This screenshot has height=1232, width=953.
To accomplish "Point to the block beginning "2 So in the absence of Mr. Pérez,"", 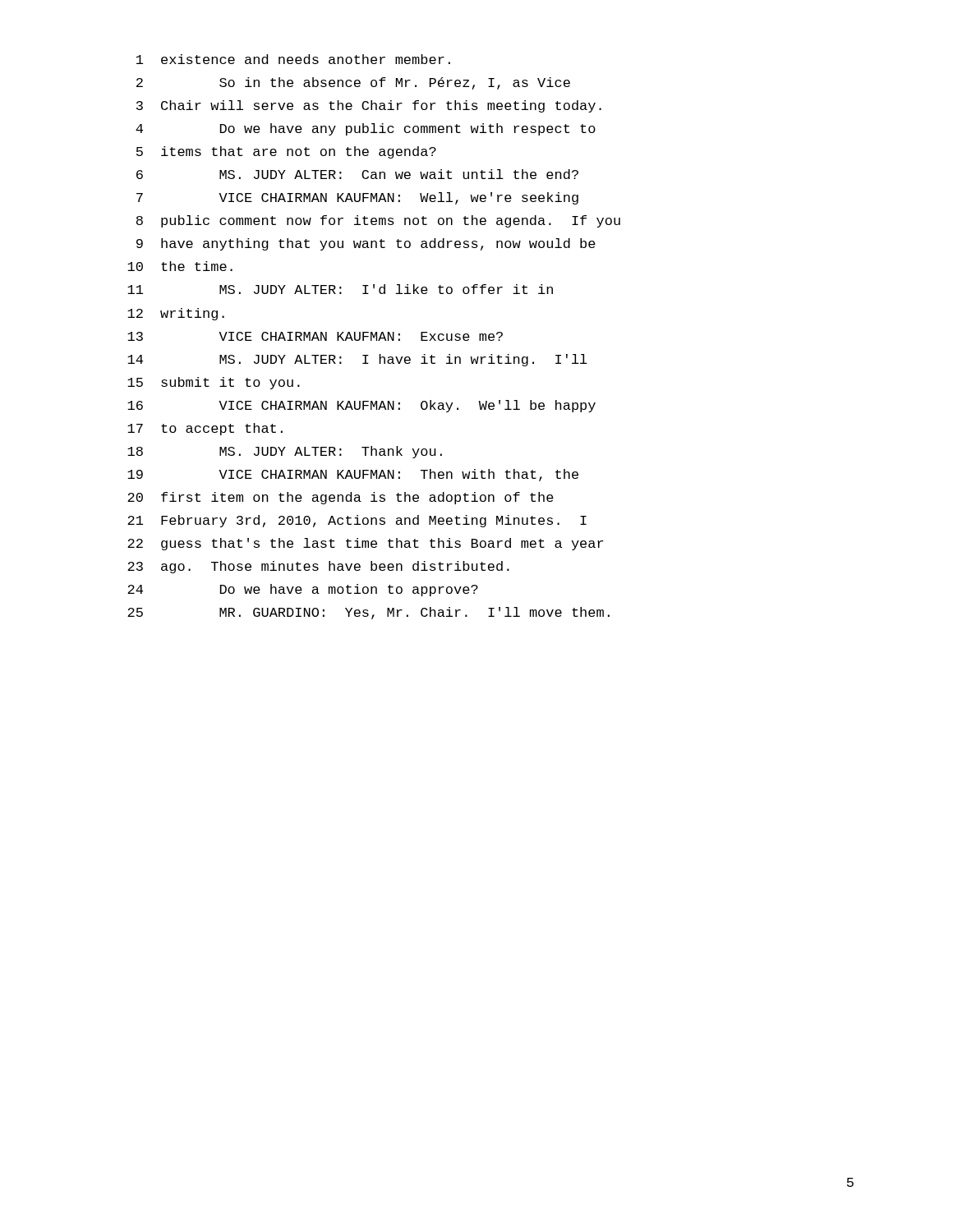I will pos(468,84).
